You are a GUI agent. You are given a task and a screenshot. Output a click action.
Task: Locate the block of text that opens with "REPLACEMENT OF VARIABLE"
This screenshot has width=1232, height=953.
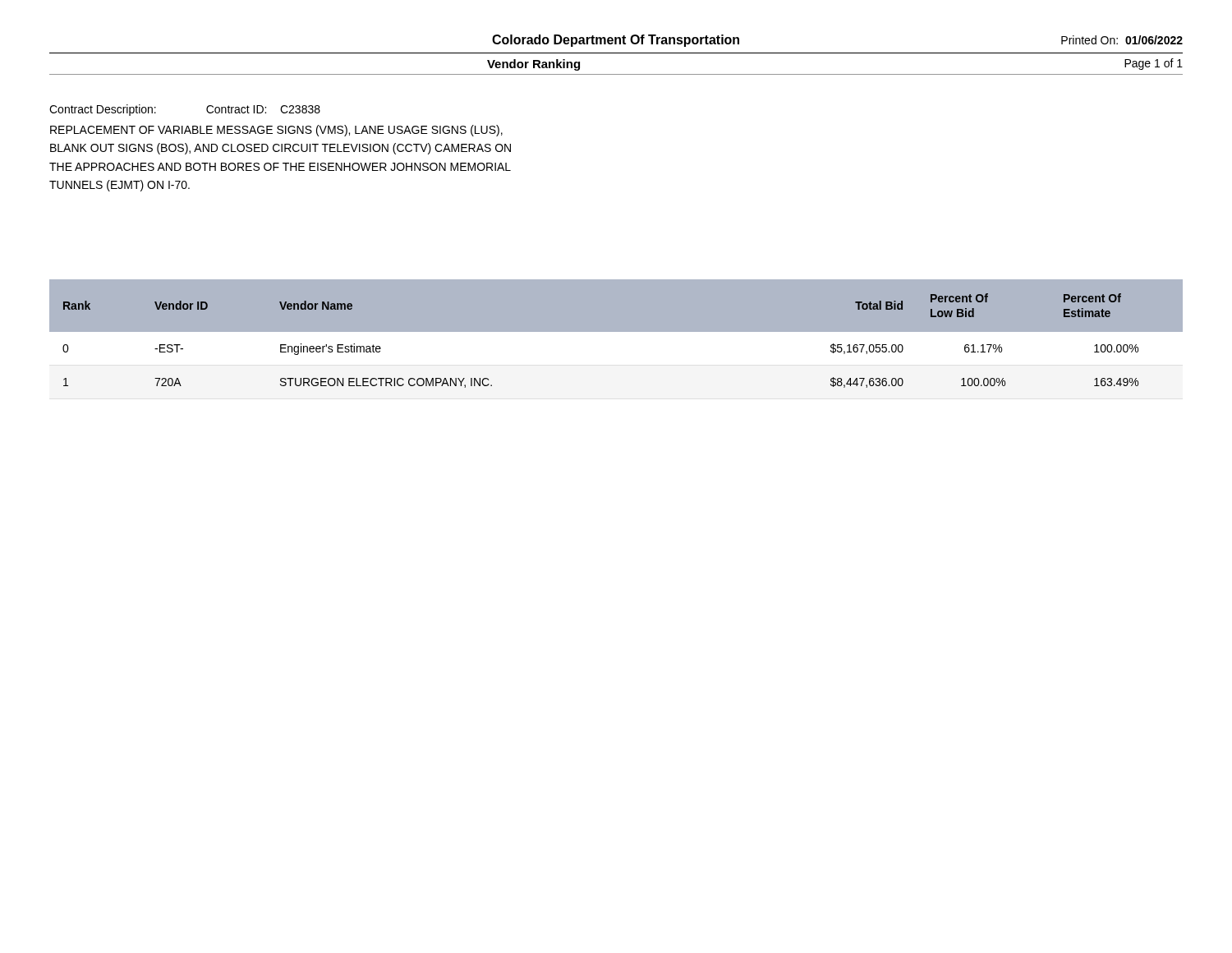point(281,157)
